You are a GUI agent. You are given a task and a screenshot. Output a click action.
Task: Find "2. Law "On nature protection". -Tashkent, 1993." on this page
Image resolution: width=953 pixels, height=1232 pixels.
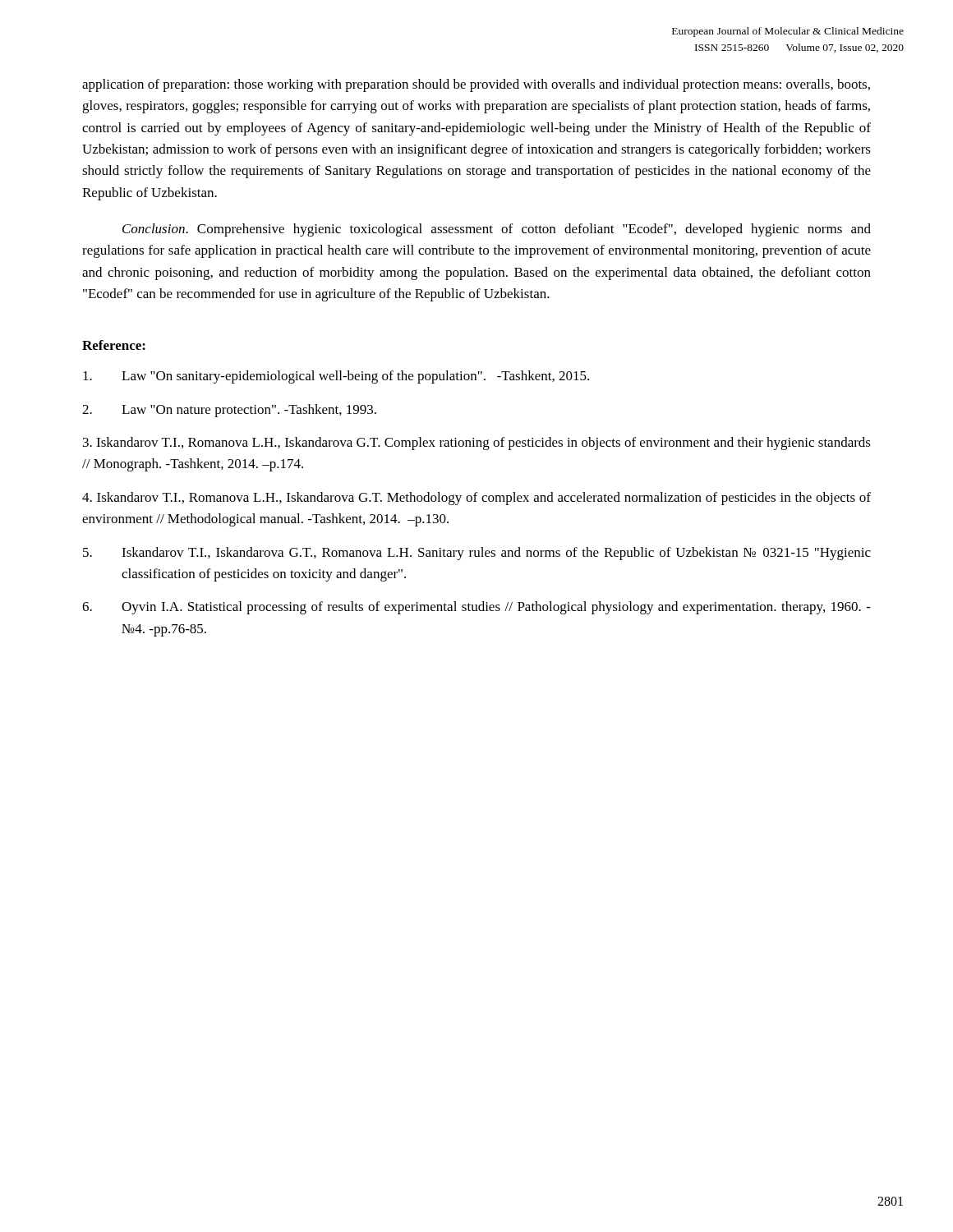coord(229,411)
